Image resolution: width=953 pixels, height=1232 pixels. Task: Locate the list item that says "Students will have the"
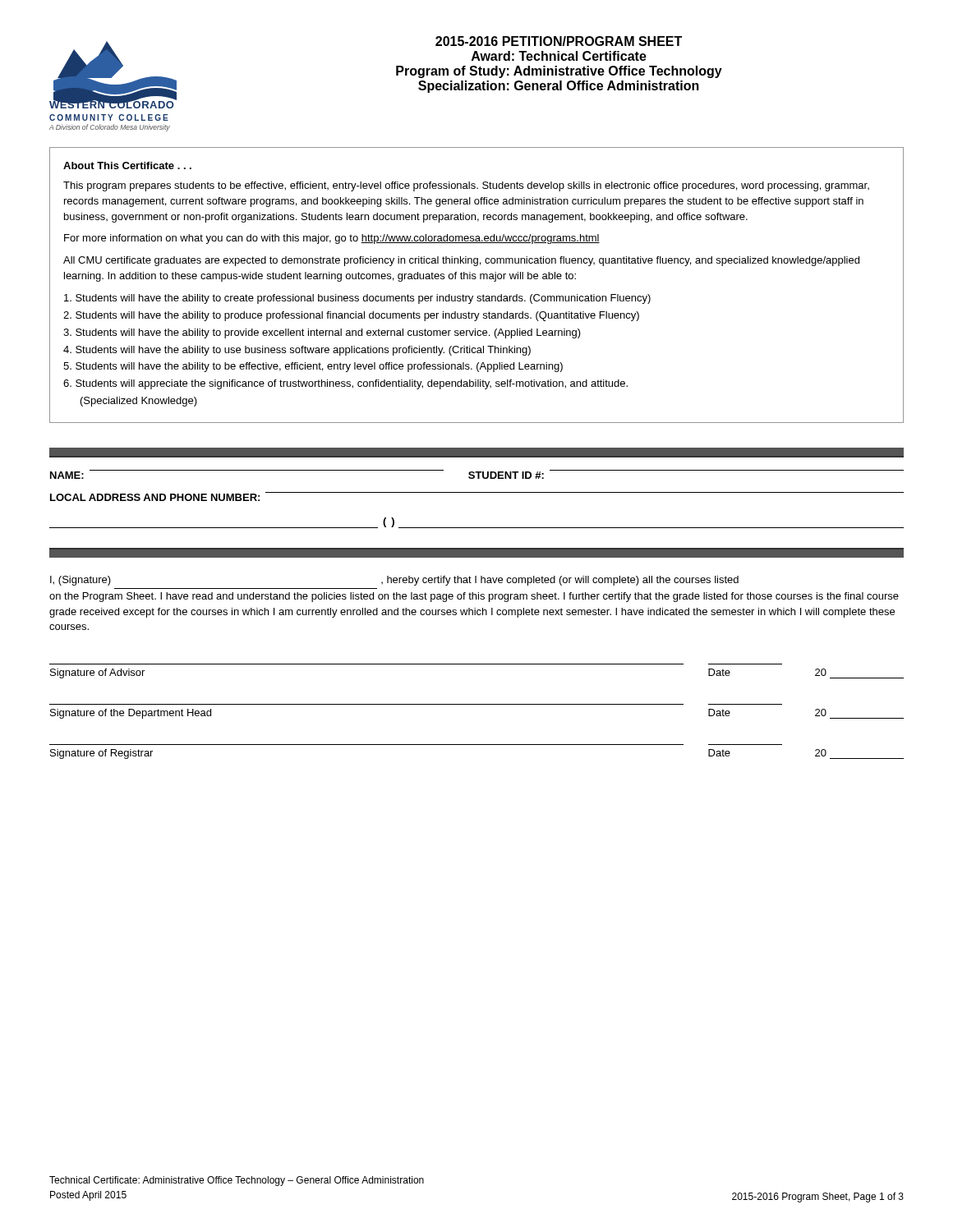tap(357, 298)
